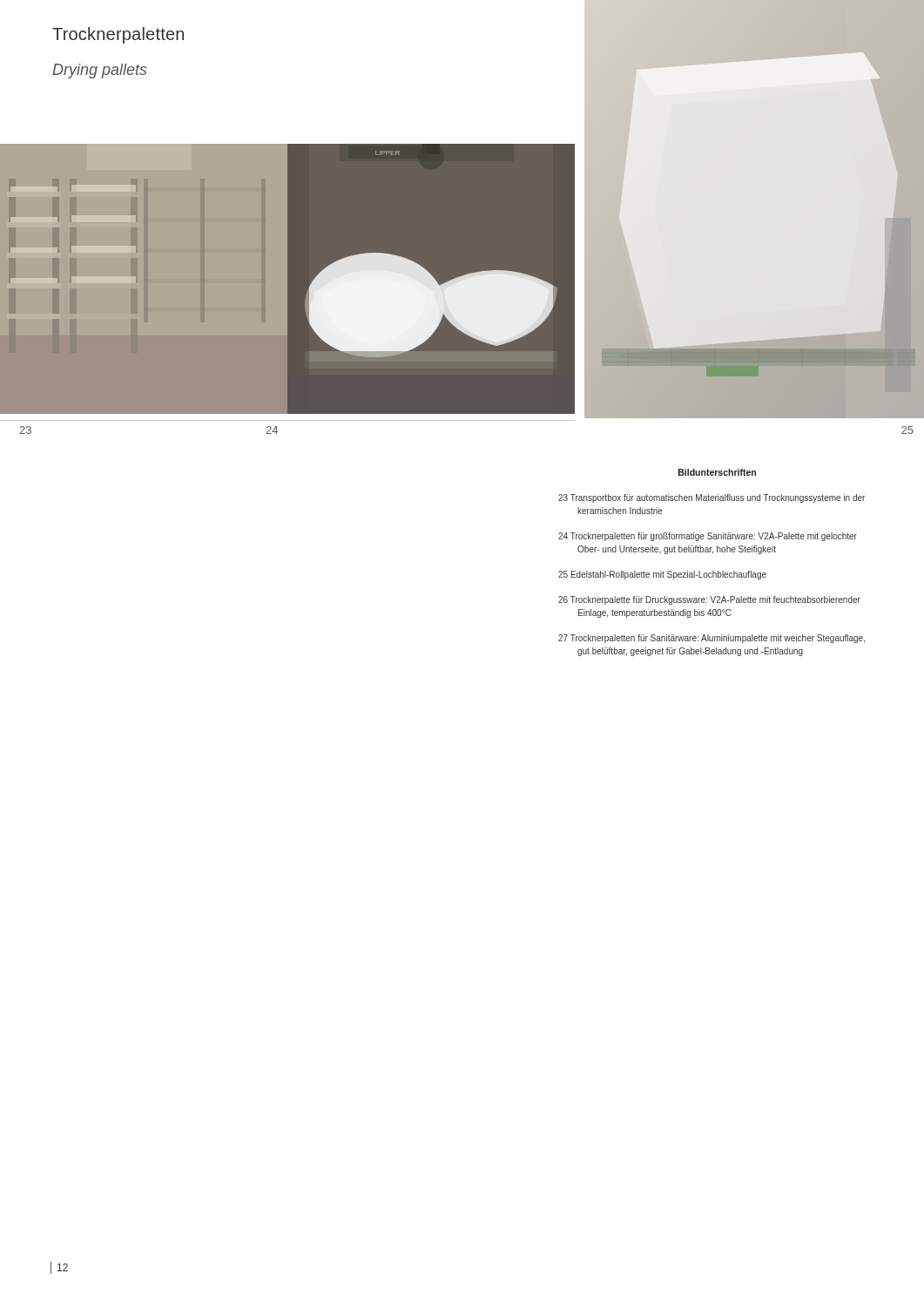Find the block on this page that starts "26 Trocknerpalette für"
This screenshot has width=924, height=1307.
[709, 606]
